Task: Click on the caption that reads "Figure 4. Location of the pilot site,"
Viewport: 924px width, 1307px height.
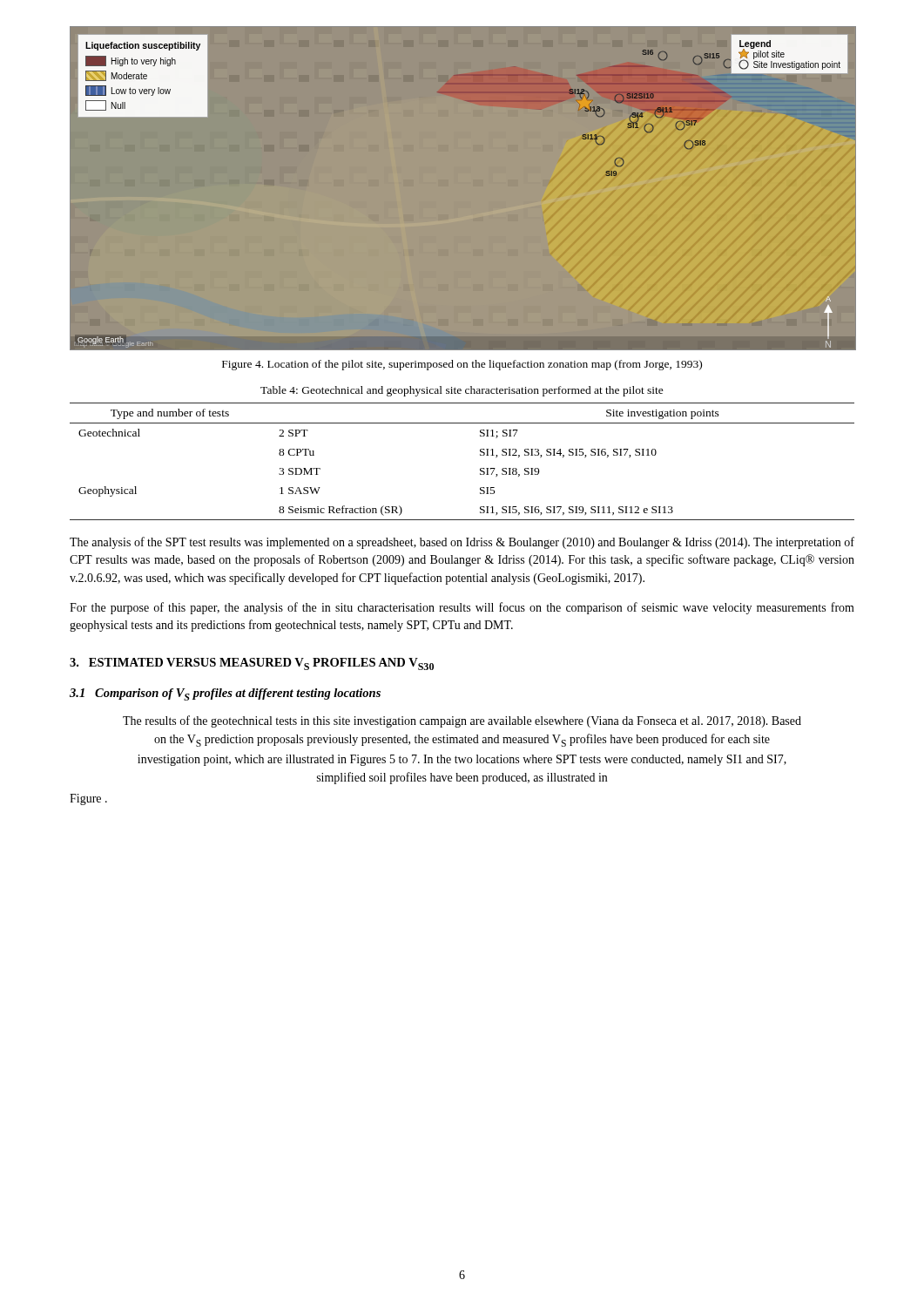Action: pos(462,364)
